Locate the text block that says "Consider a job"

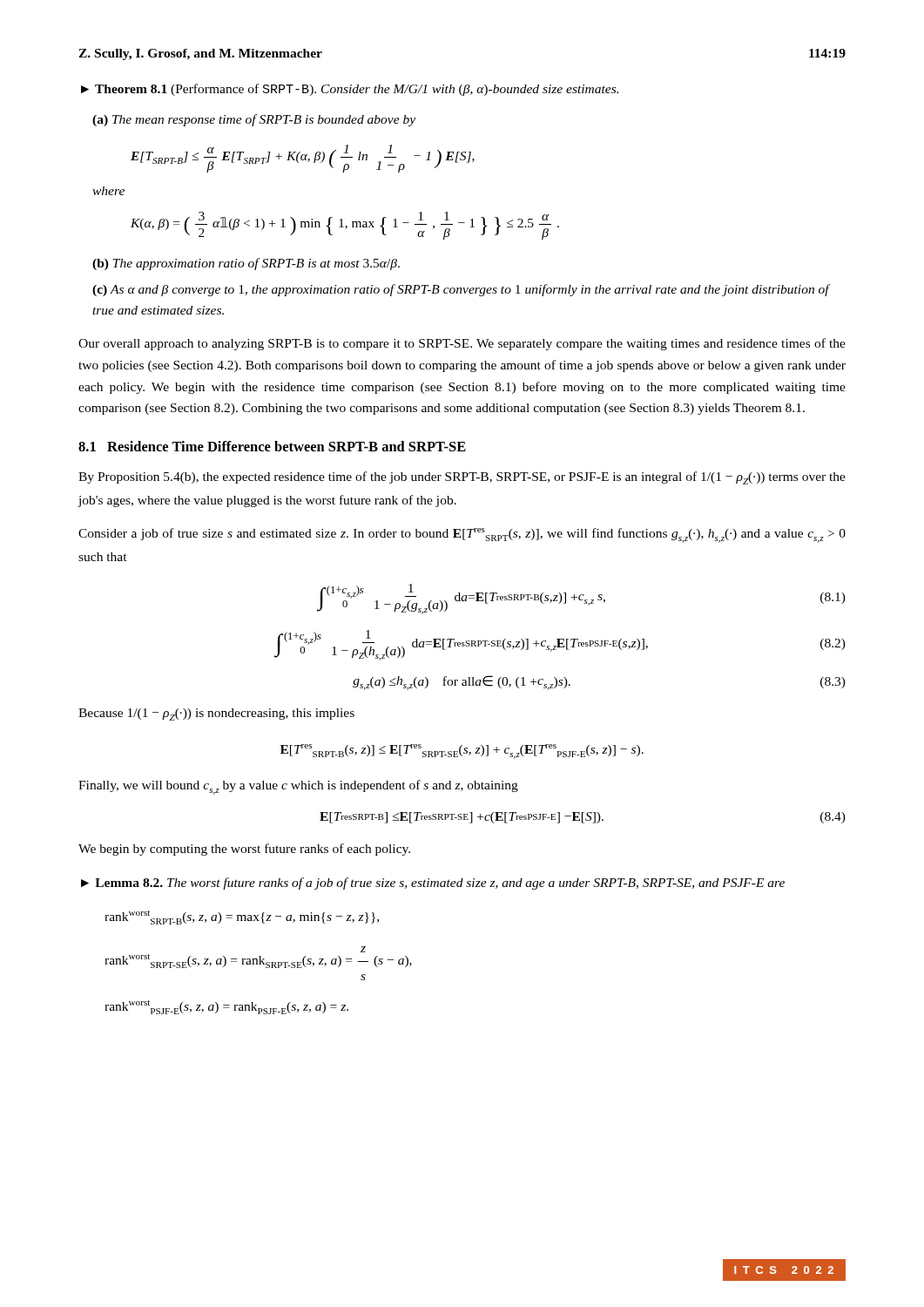462,544
